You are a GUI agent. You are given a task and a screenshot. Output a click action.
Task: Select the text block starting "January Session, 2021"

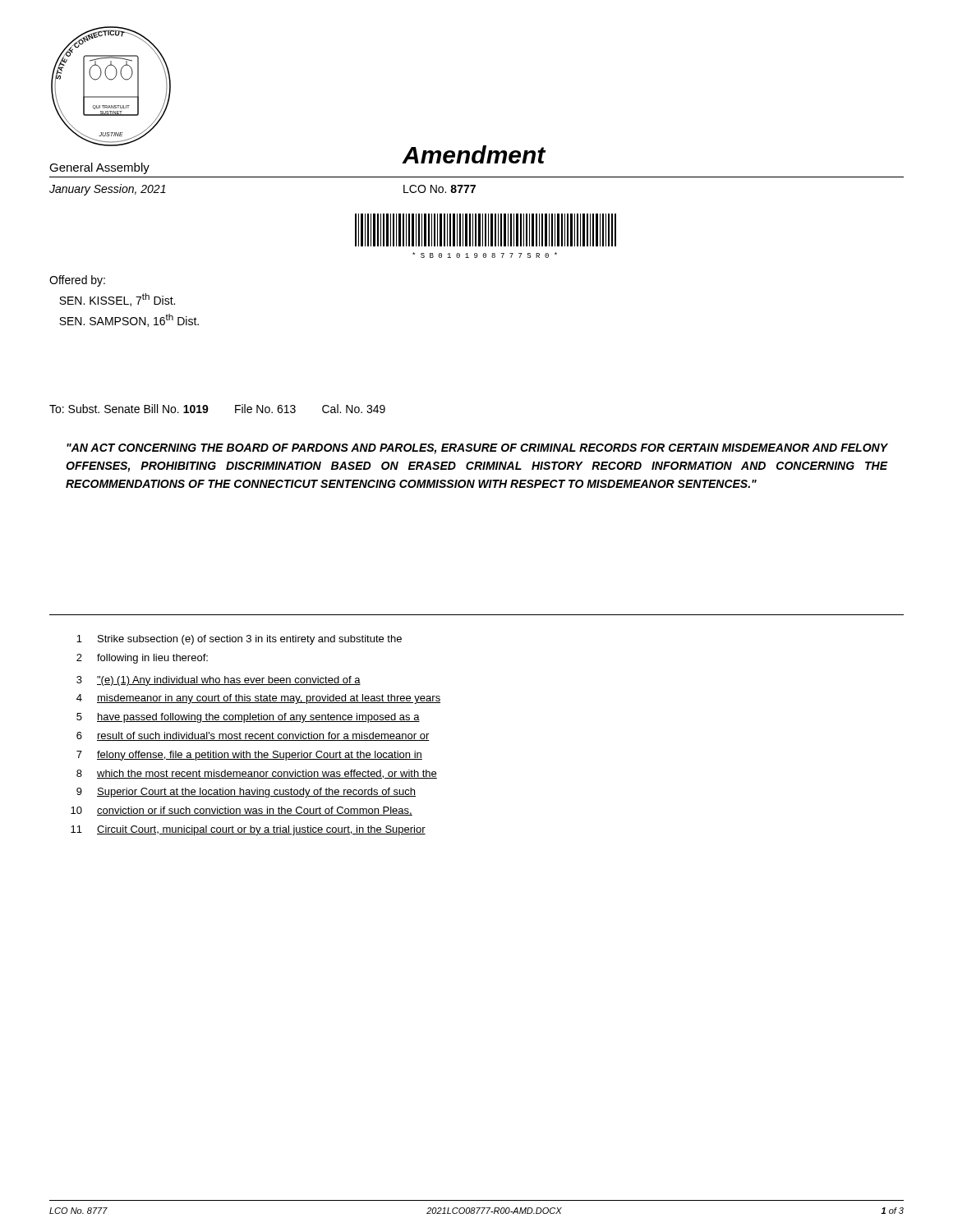click(108, 189)
